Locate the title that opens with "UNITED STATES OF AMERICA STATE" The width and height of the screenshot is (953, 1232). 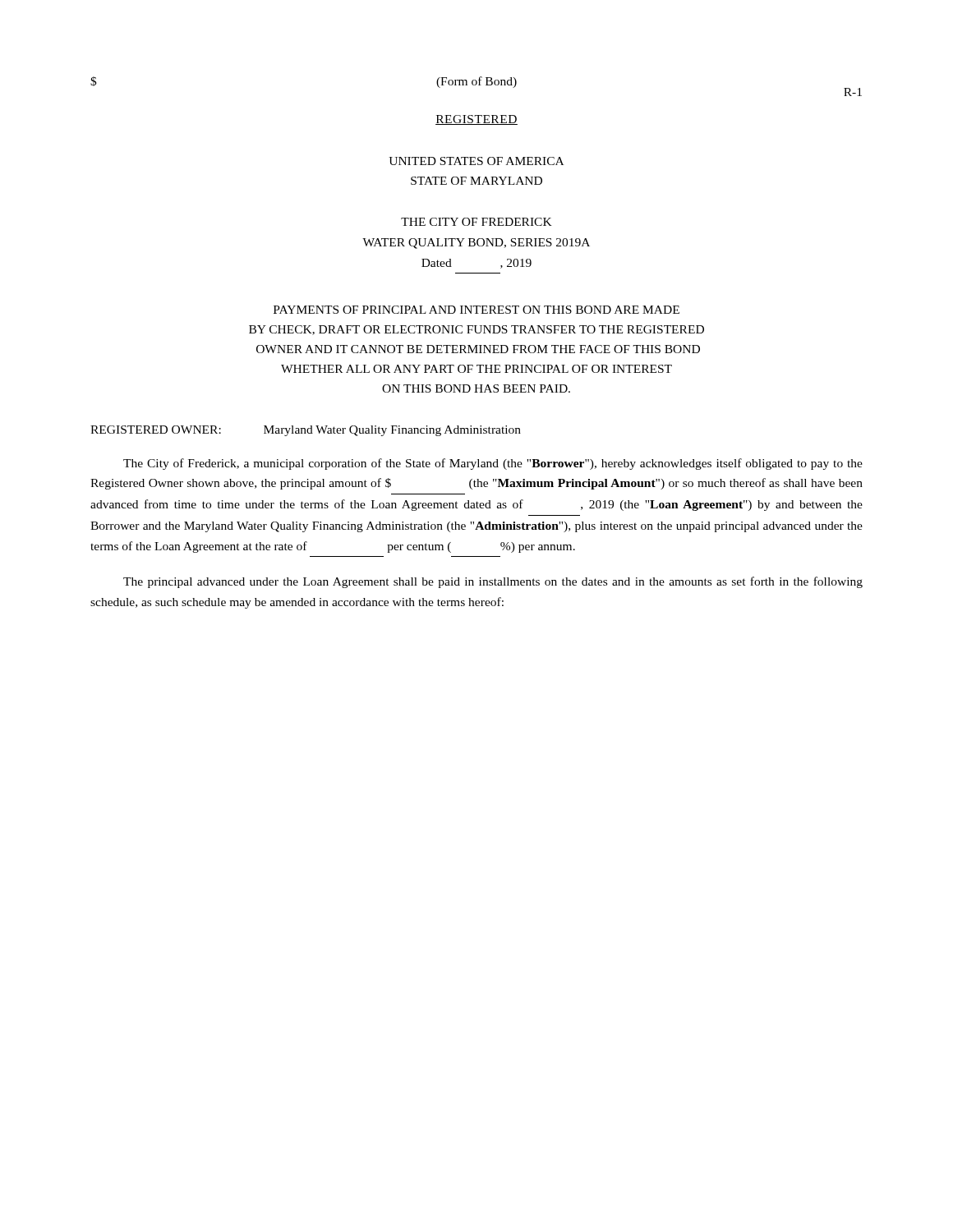coord(476,170)
